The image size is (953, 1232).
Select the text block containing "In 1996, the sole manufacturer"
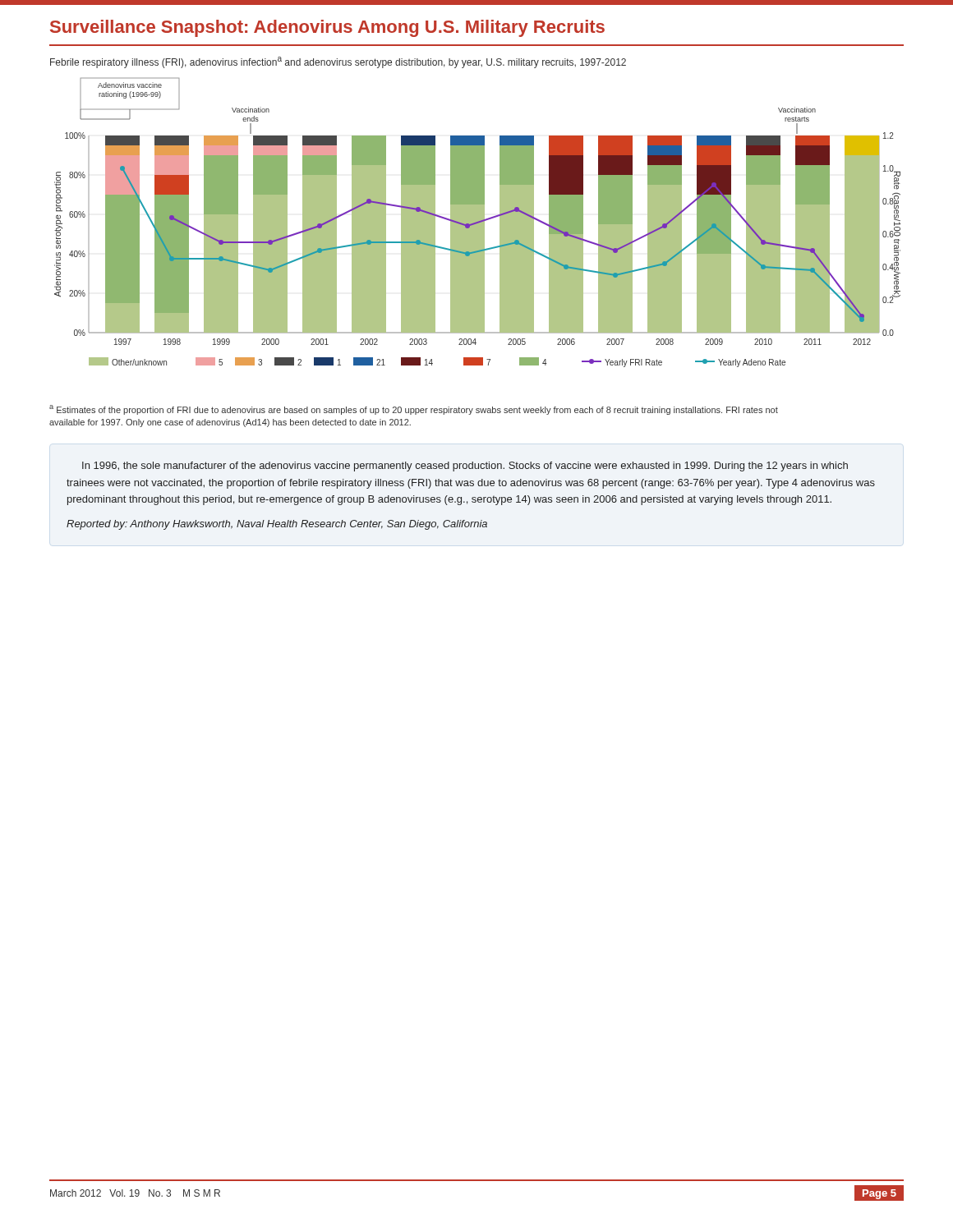[471, 482]
